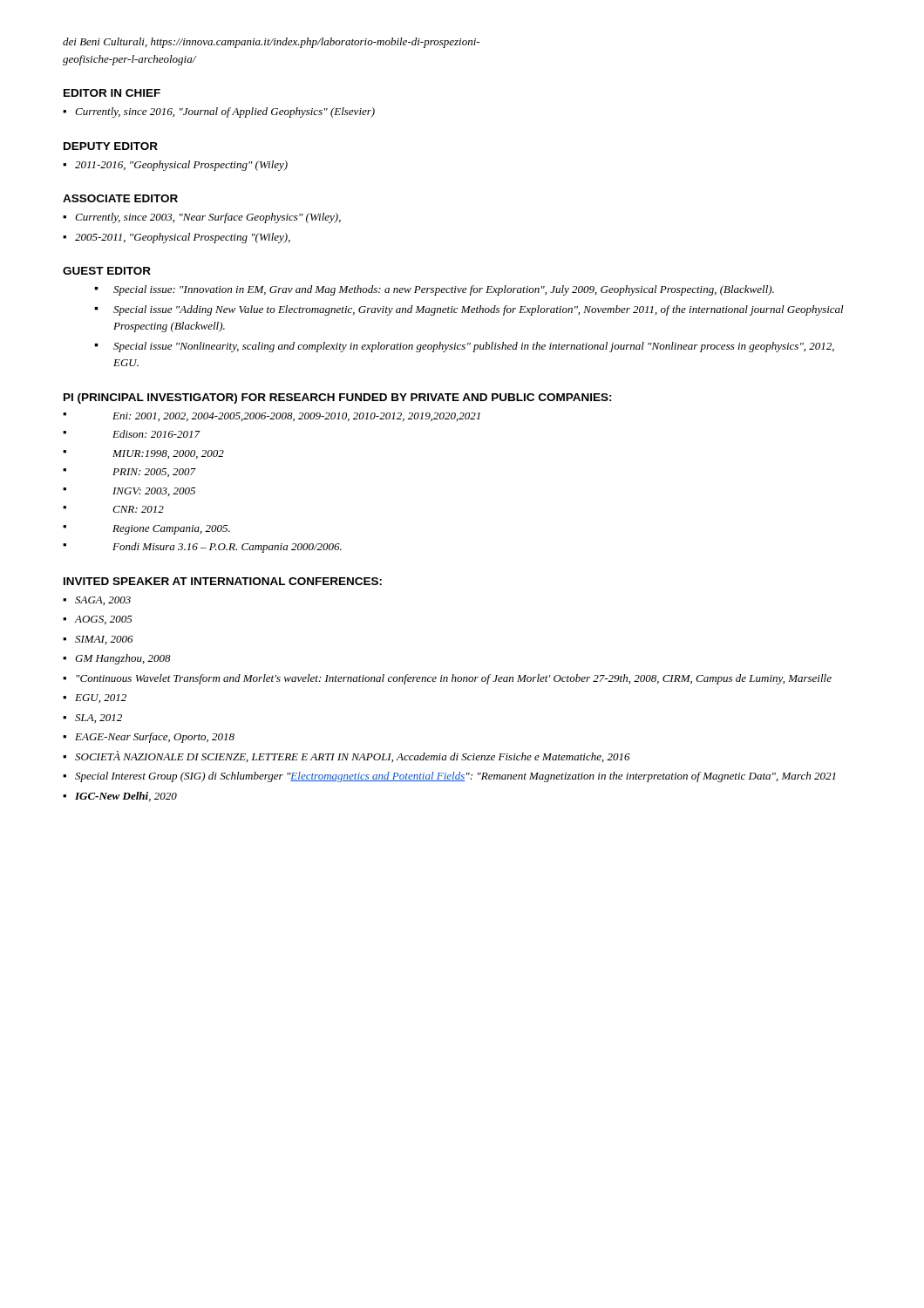Image resolution: width=924 pixels, height=1308 pixels.
Task: Locate the text block starting "▪ Edison: 2016-2017"
Action: 131,434
